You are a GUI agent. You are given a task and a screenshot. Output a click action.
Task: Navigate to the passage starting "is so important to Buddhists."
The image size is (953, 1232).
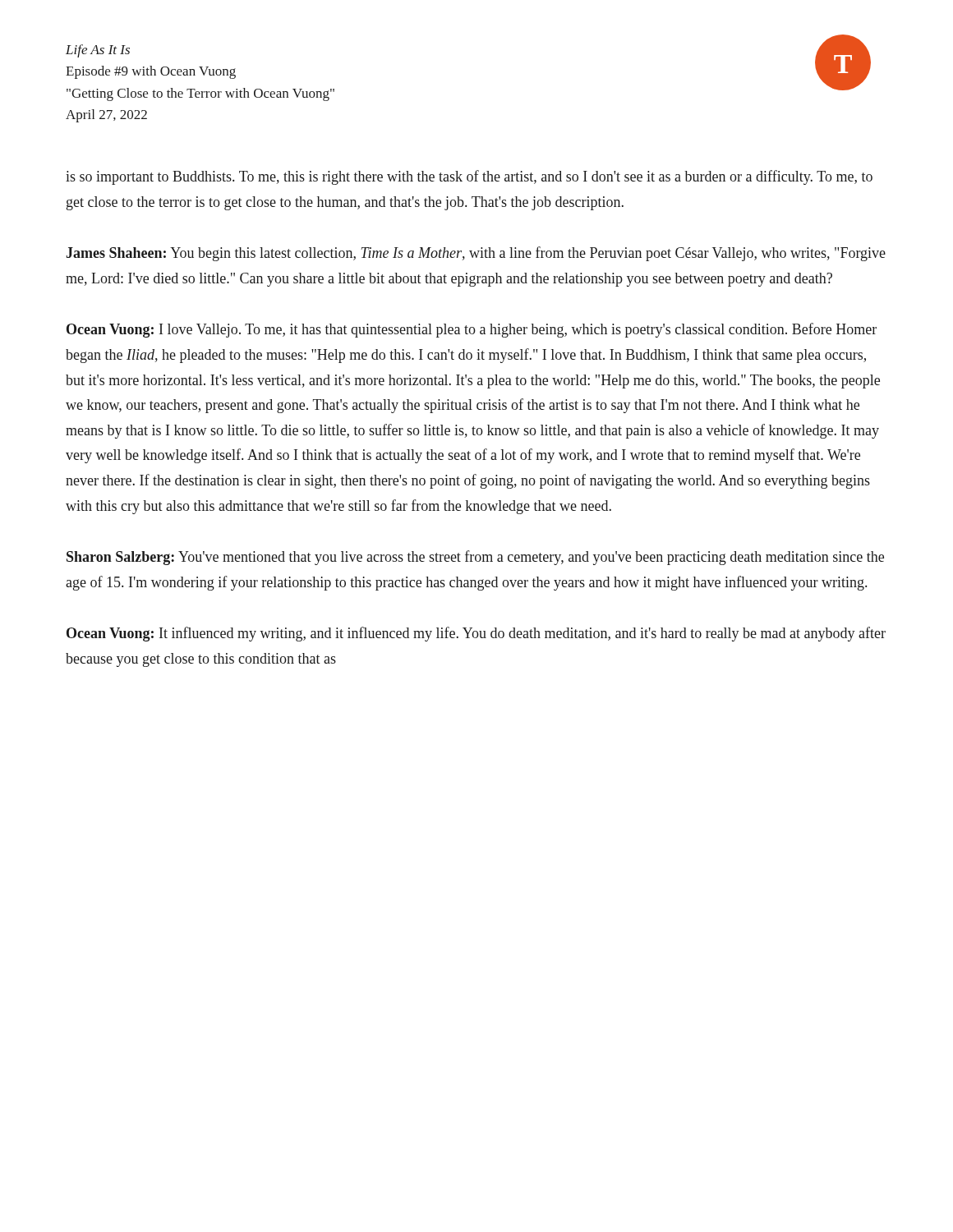click(x=469, y=189)
